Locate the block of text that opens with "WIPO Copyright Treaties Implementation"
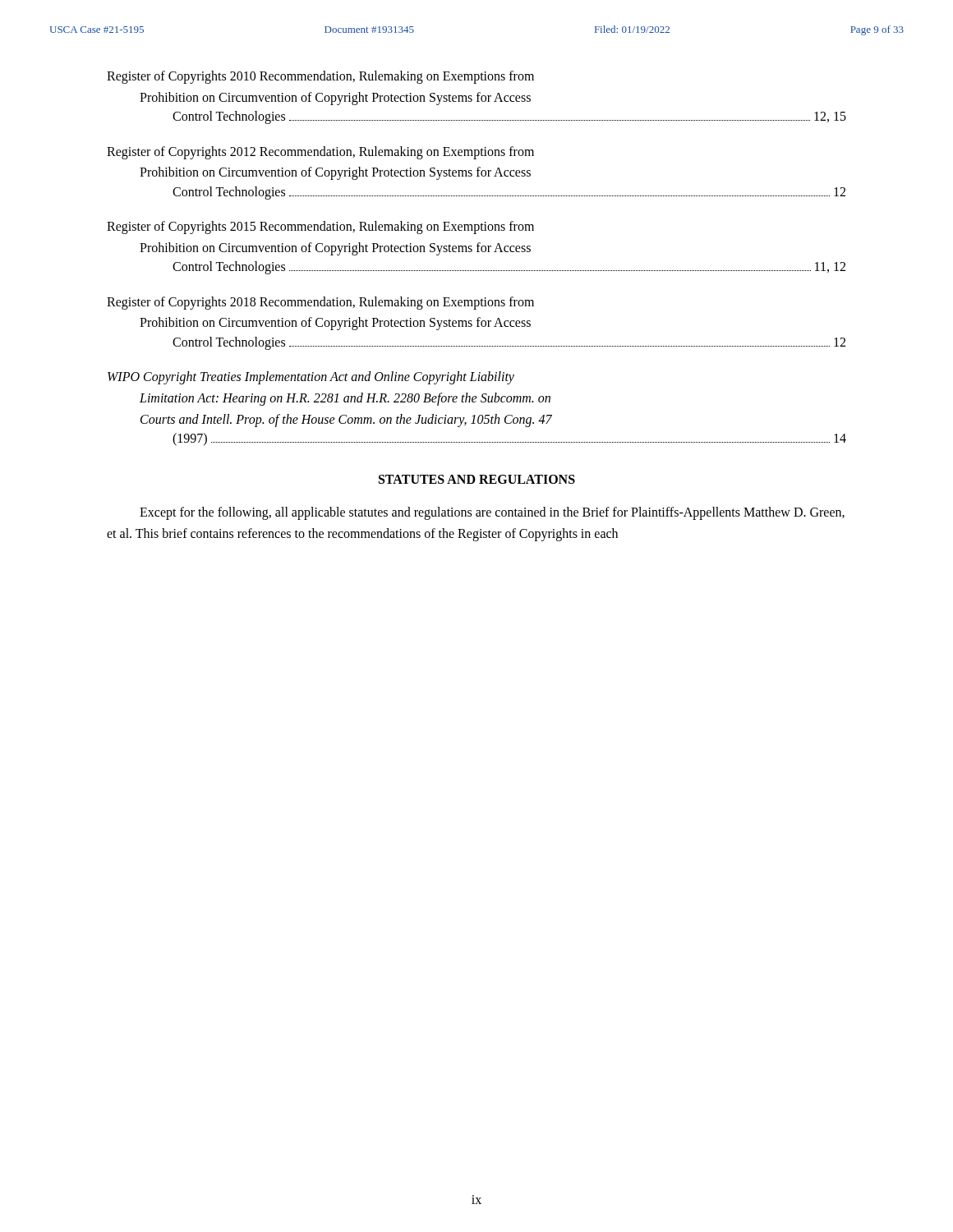This screenshot has height=1232, width=953. 476,407
